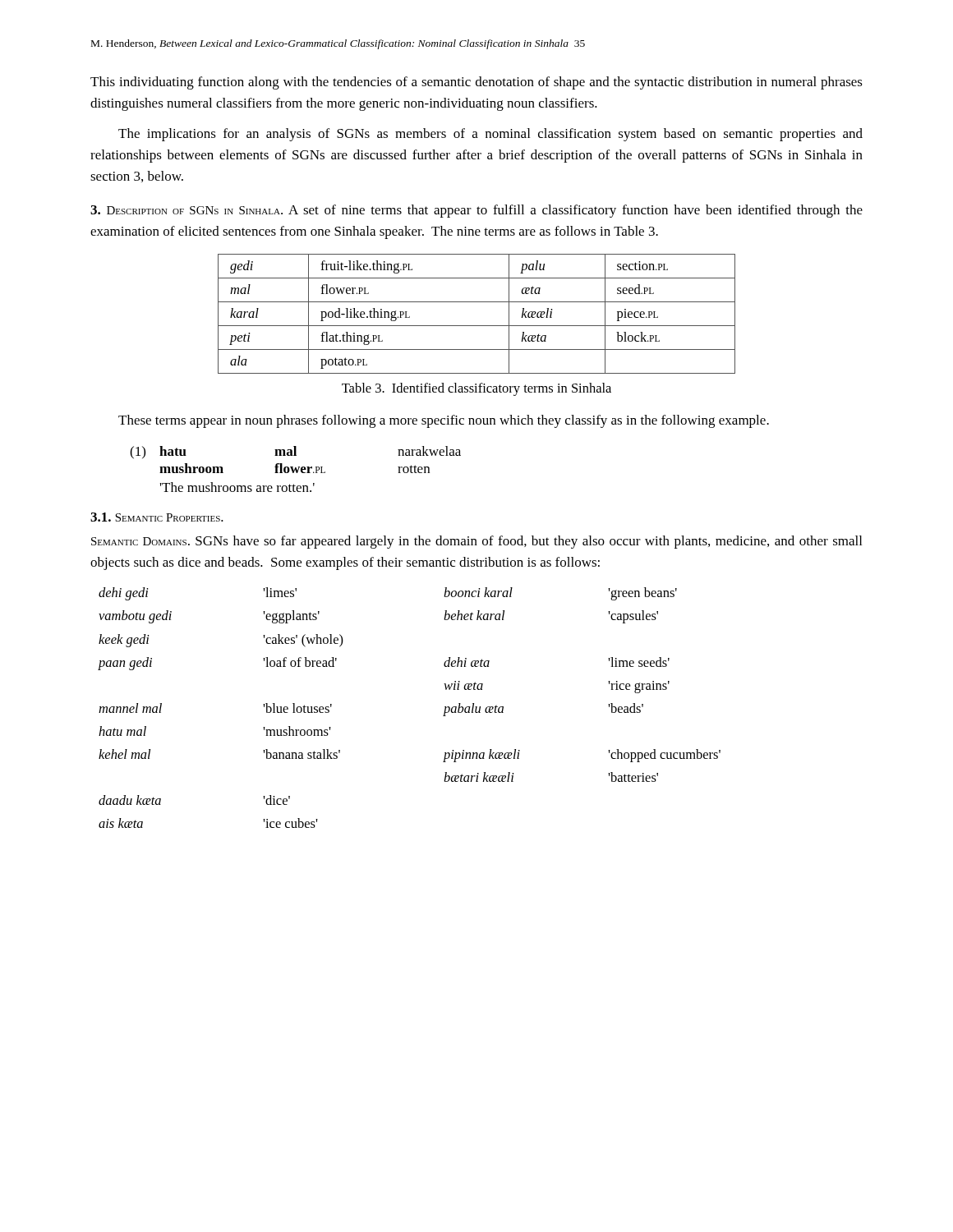Locate the element starting "(1) hatu mal narakwelaa mushroom flower.PL rotten"

[295, 453]
